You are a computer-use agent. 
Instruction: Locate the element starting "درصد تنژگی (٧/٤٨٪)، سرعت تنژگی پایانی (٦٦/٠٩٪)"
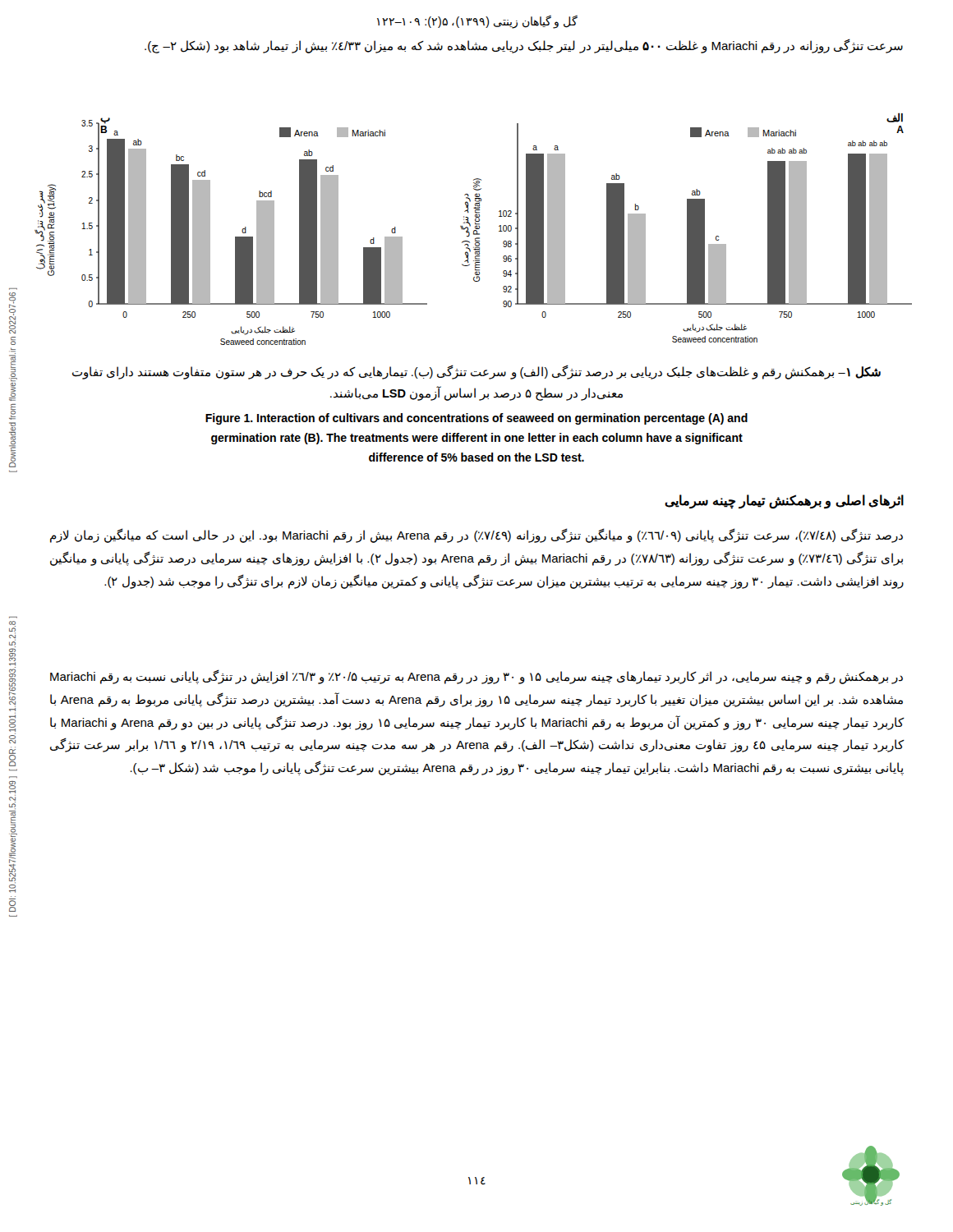(x=476, y=558)
